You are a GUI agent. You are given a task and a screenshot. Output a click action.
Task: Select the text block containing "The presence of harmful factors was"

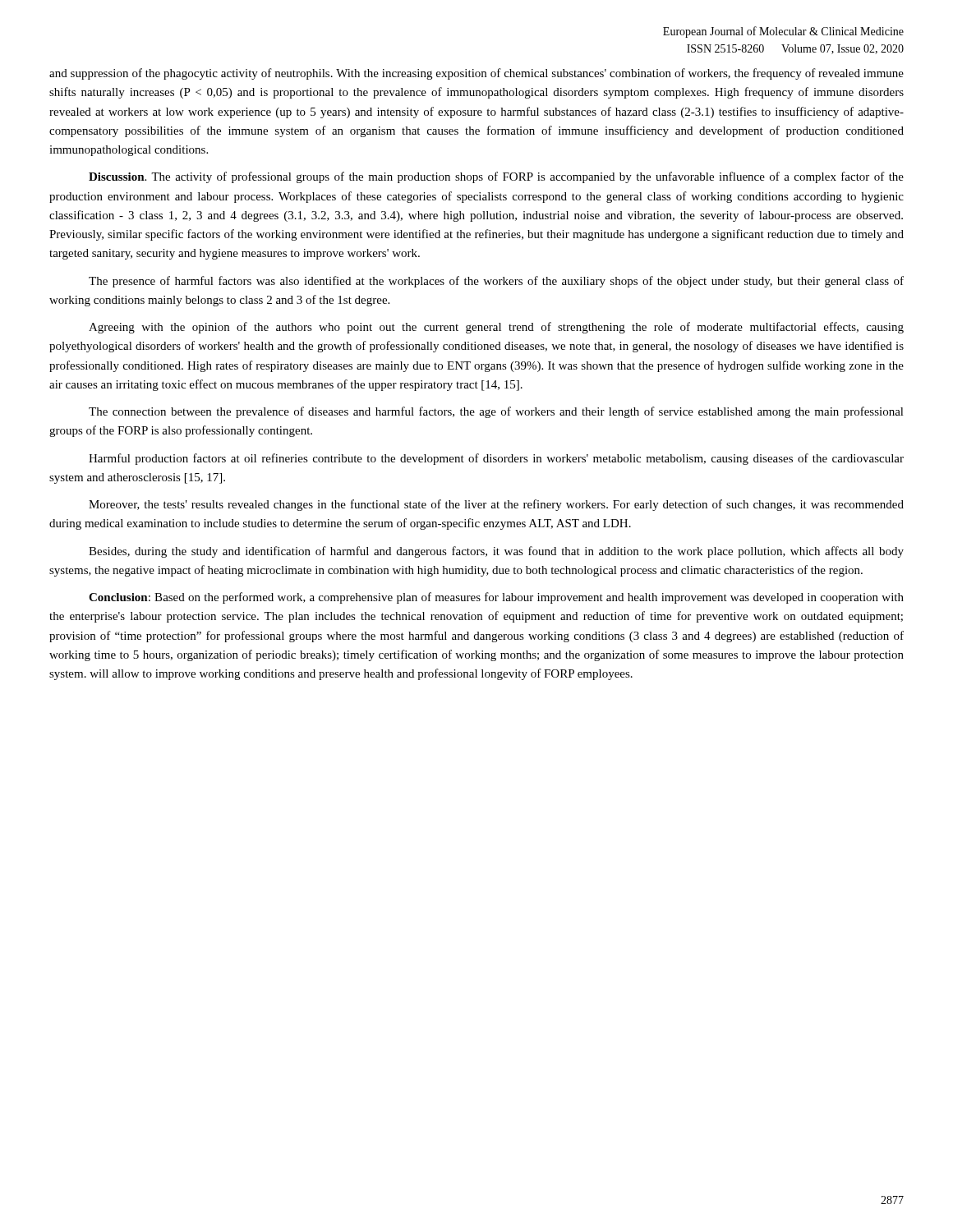coord(476,290)
